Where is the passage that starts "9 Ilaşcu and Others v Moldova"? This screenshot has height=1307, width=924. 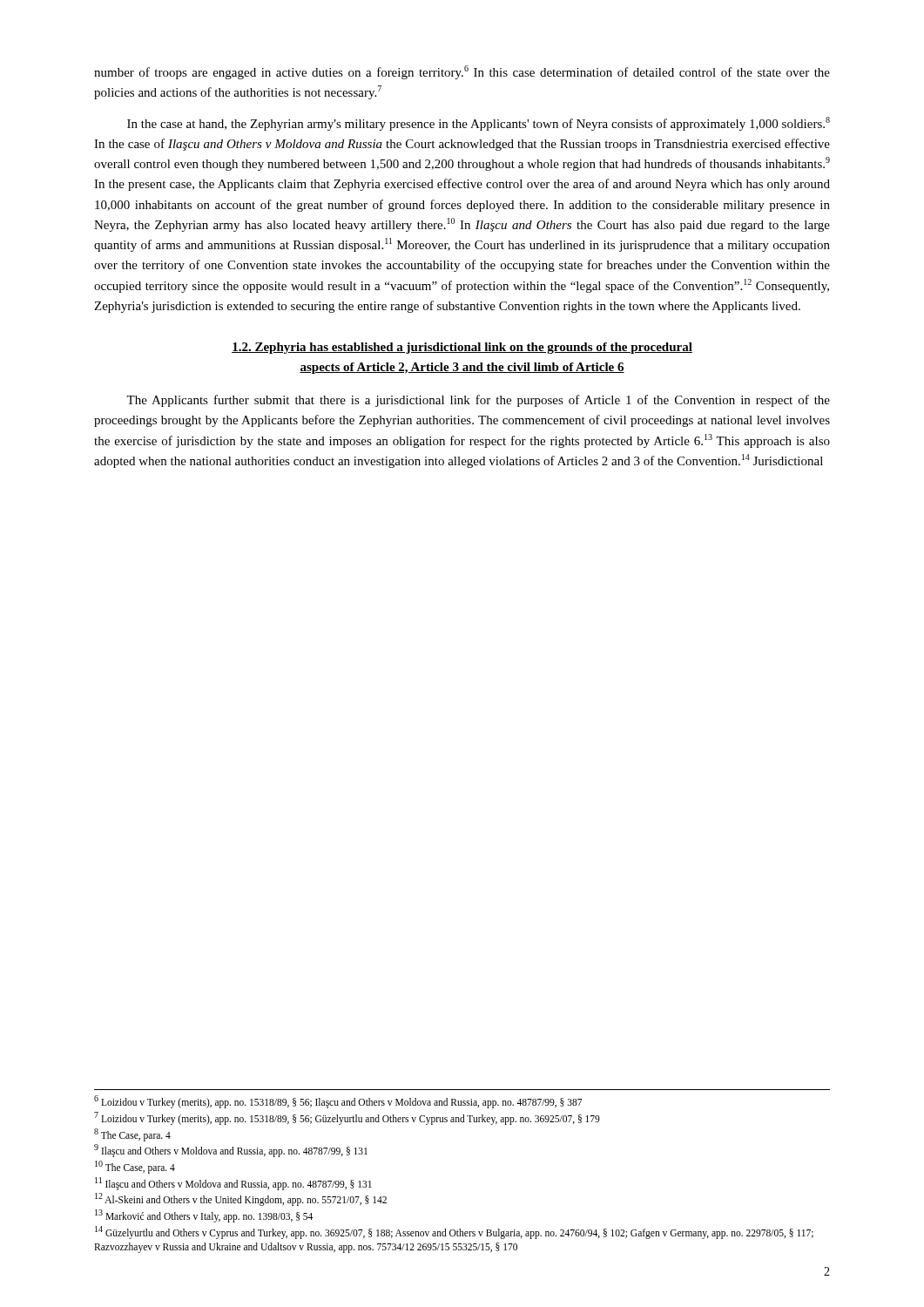click(231, 1150)
